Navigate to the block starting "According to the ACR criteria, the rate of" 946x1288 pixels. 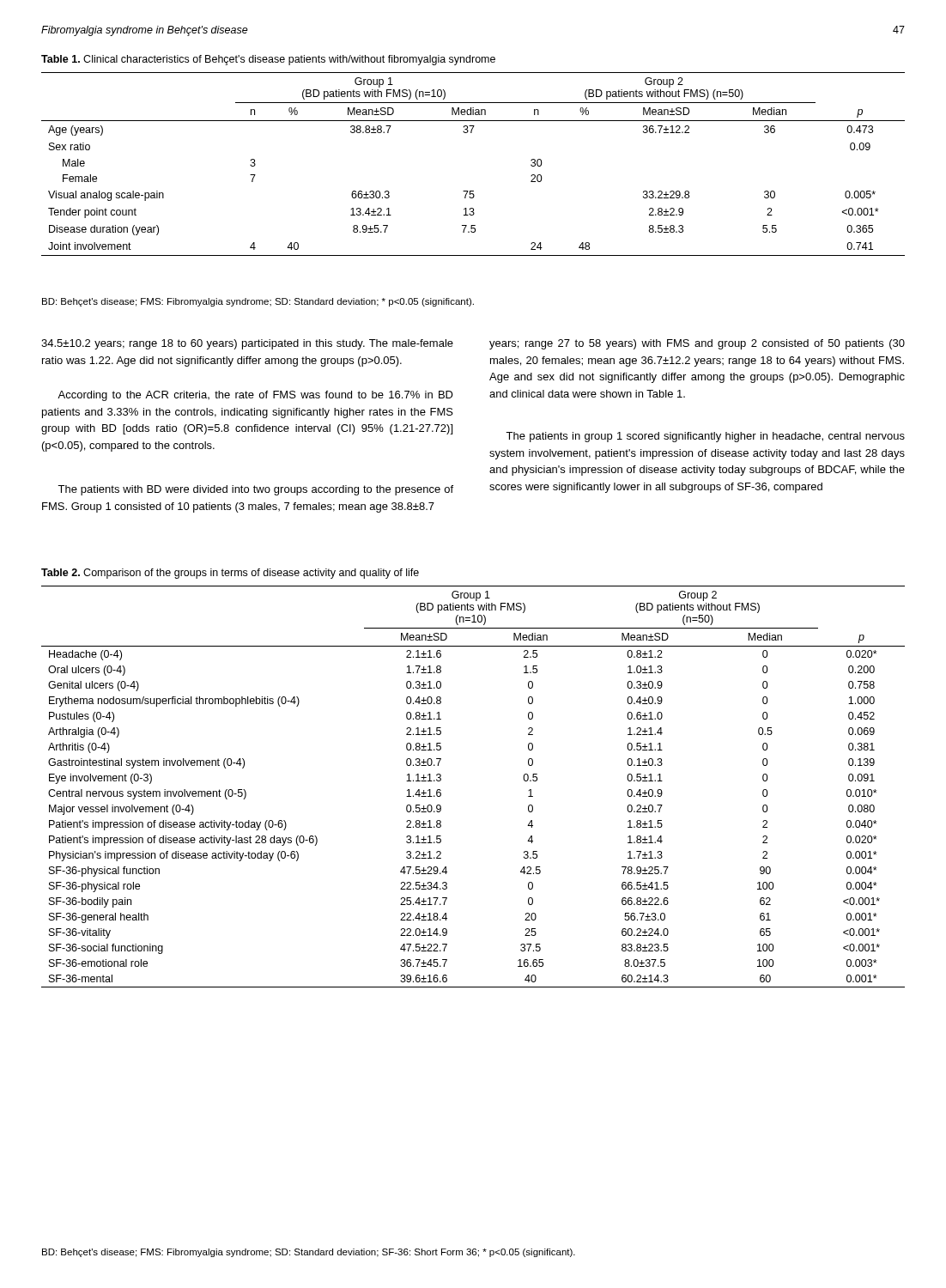coord(247,420)
